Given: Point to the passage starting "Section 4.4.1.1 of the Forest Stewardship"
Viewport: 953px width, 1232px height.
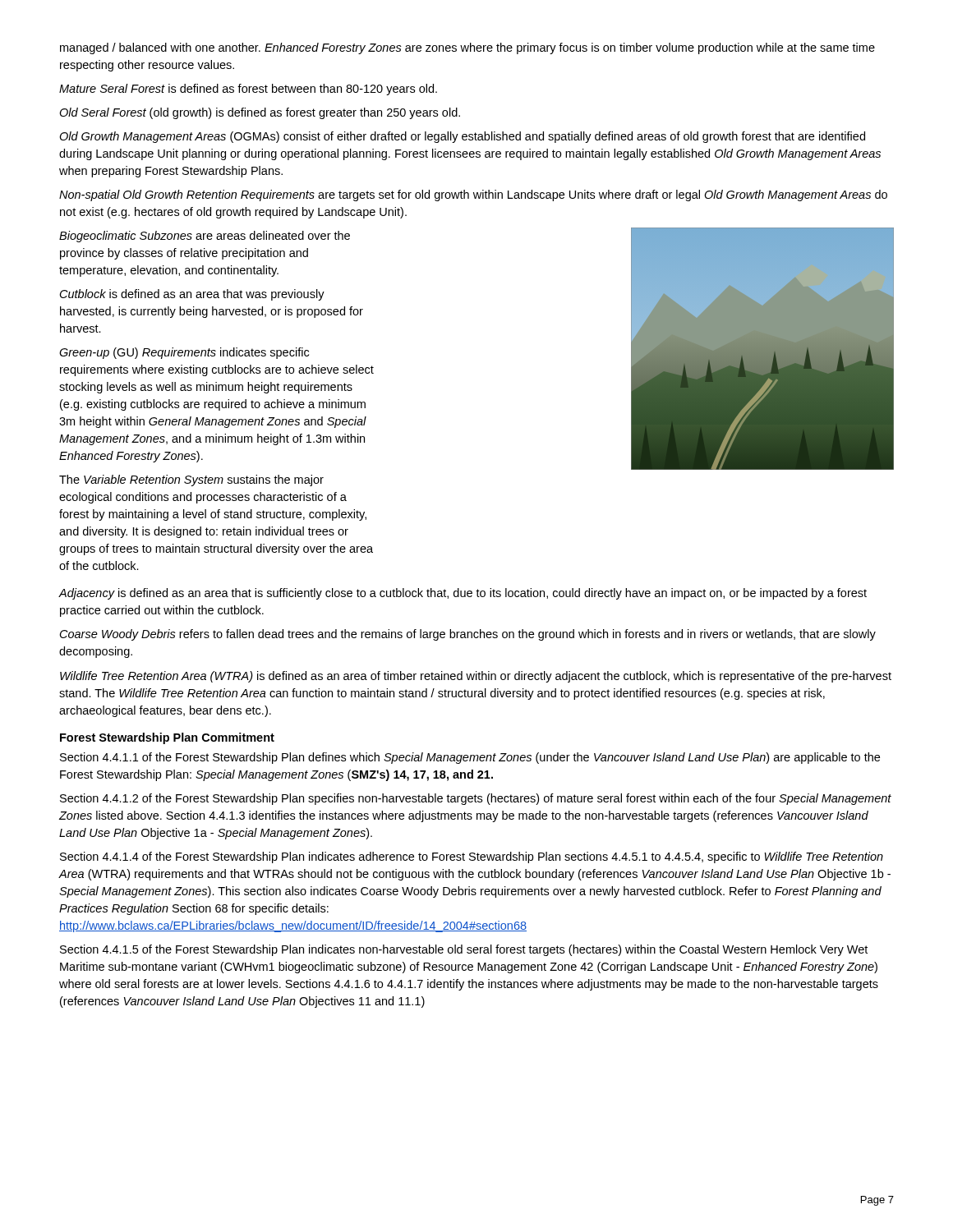Looking at the screenshot, I should pos(476,766).
